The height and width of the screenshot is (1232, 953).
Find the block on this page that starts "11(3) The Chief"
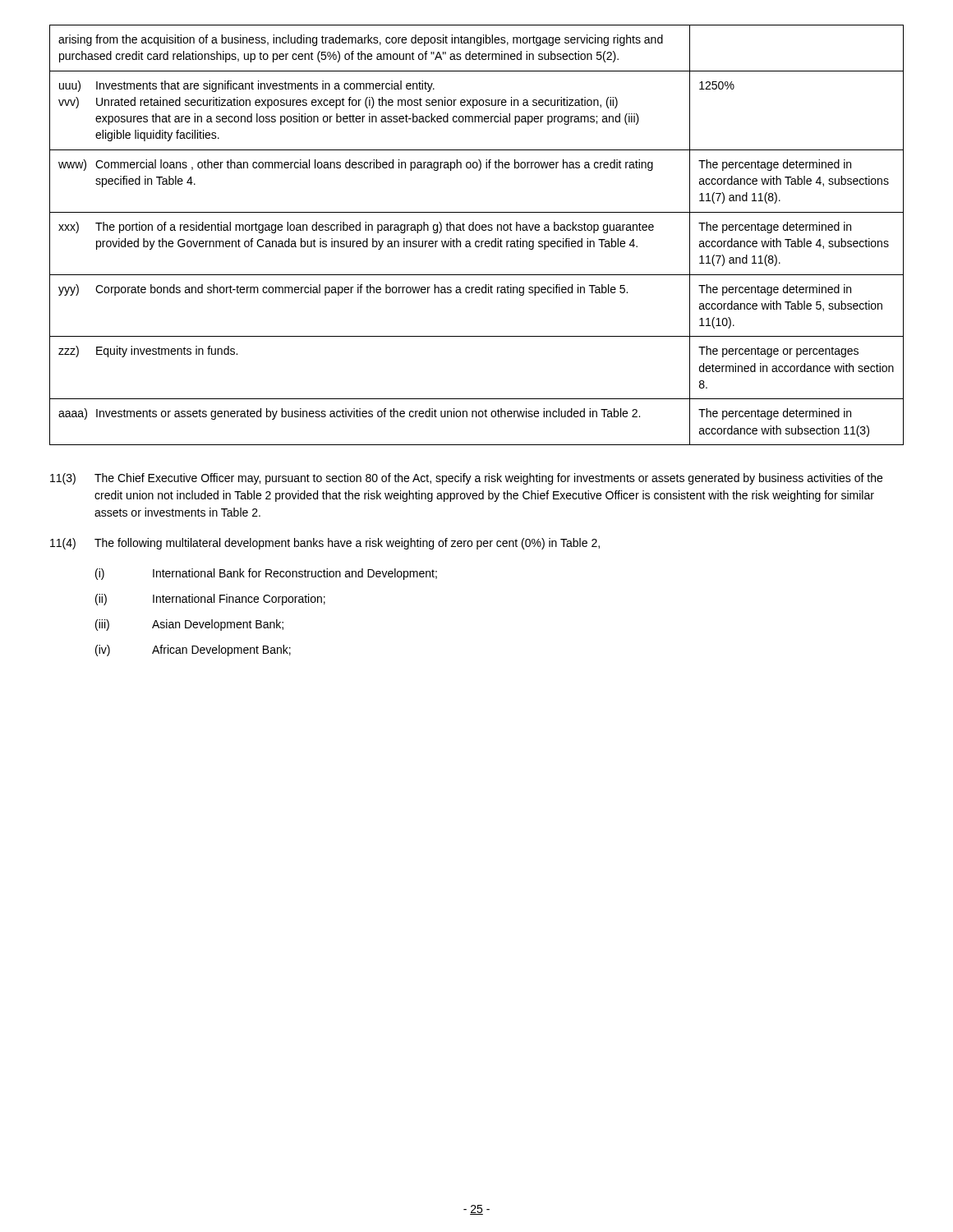click(x=476, y=496)
